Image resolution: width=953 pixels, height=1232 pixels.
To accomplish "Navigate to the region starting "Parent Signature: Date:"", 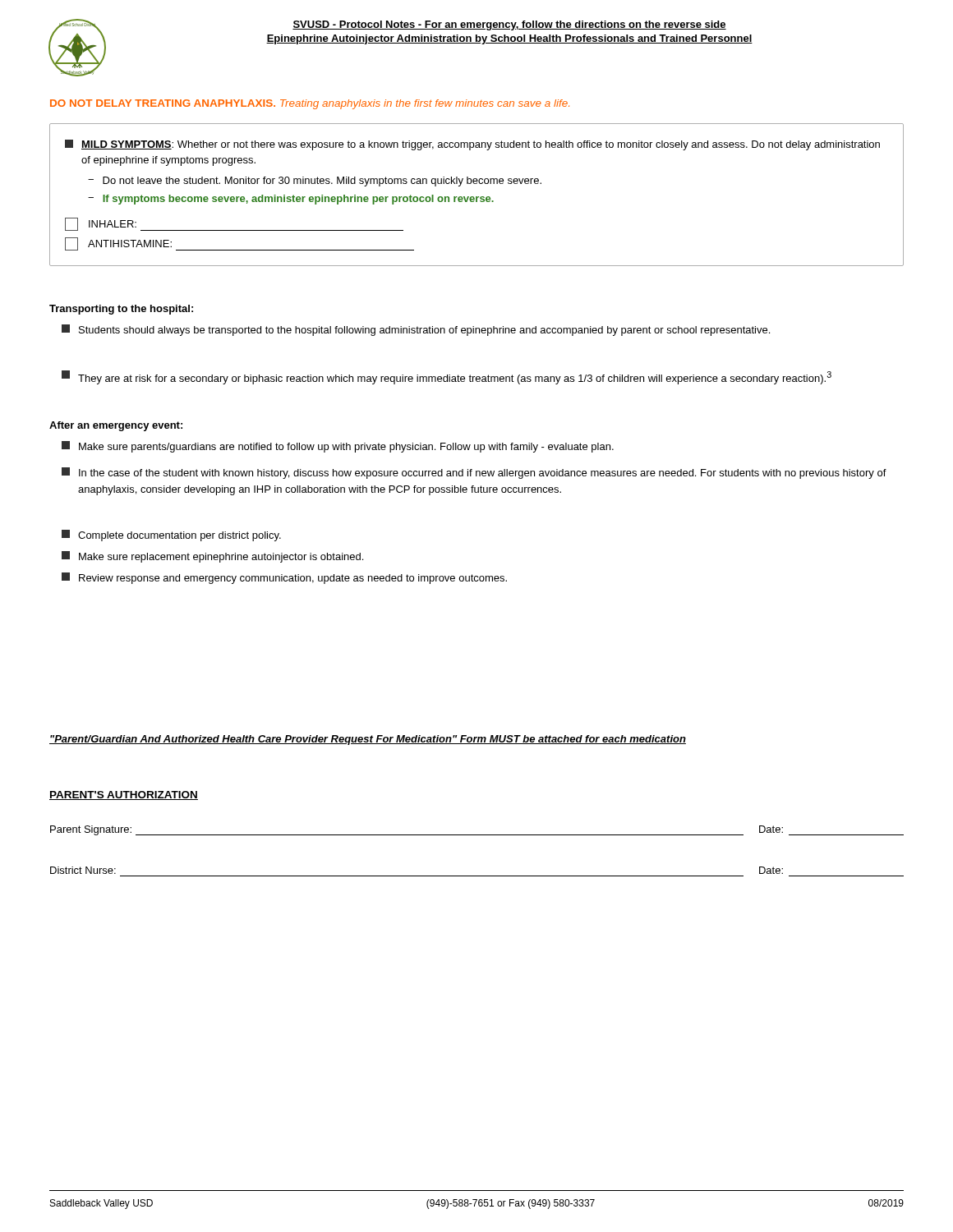I will point(476,827).
